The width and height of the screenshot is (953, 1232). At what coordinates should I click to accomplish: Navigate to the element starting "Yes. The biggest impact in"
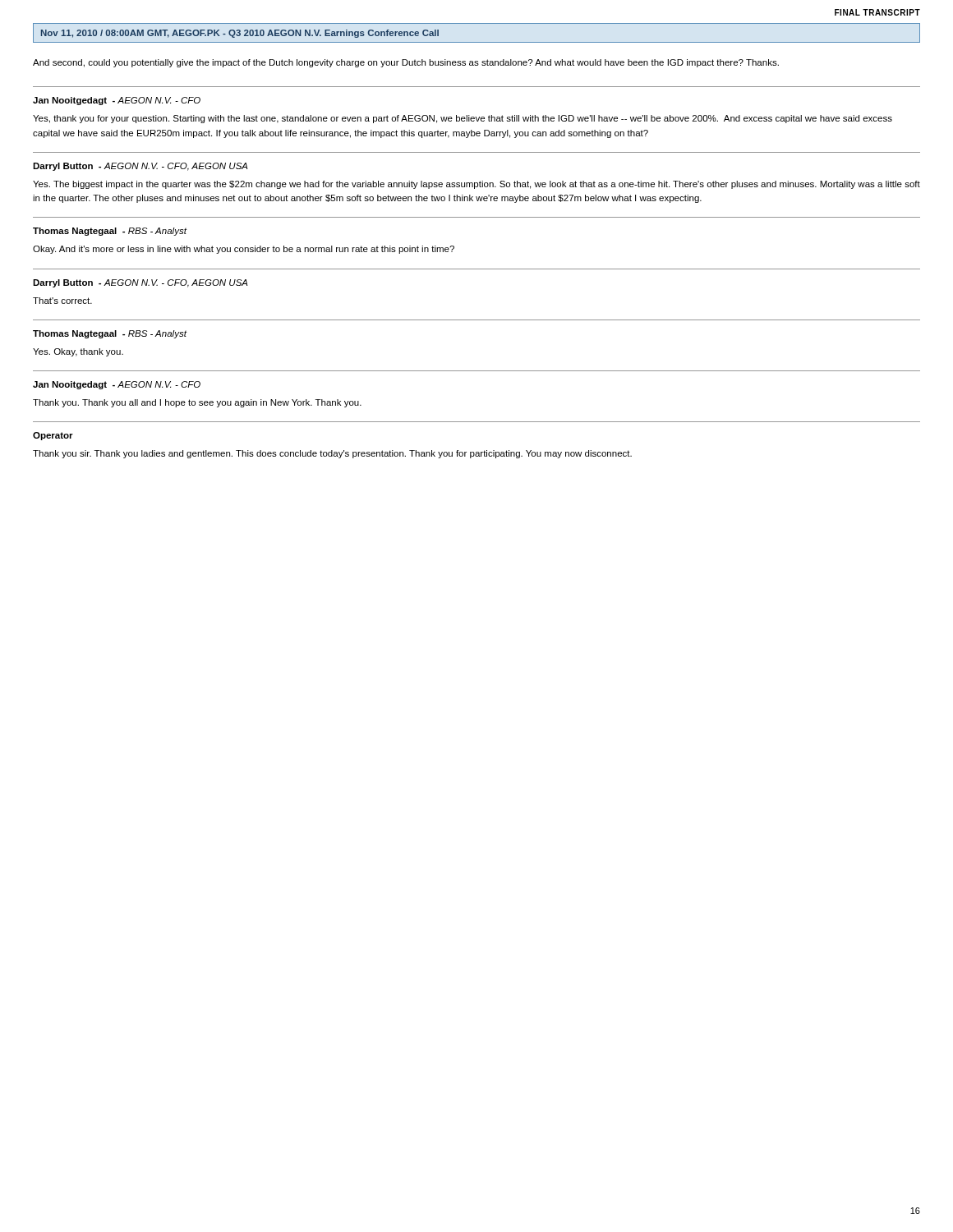476,191
